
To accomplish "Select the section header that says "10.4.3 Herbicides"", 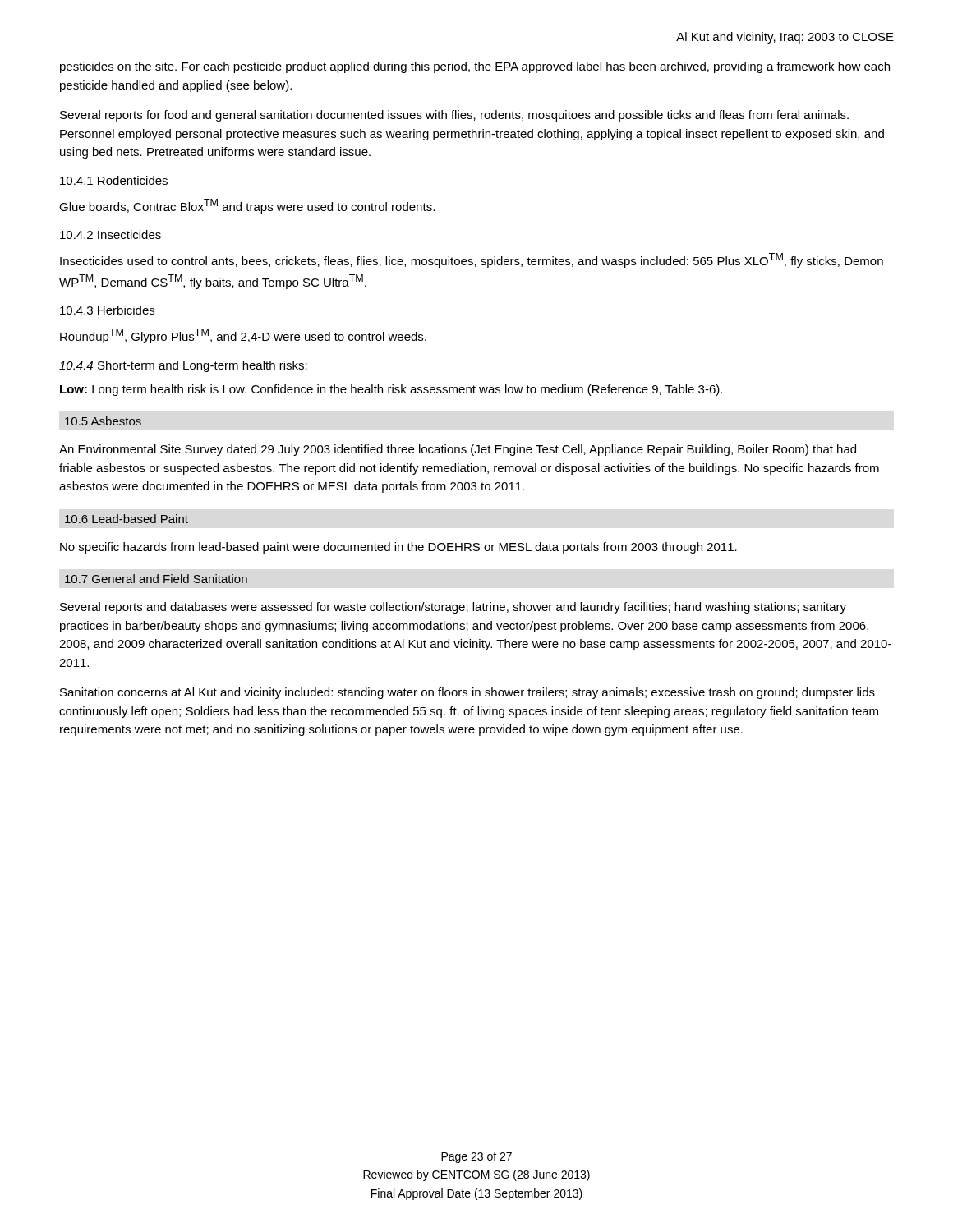I will click(x=107, y=310).
